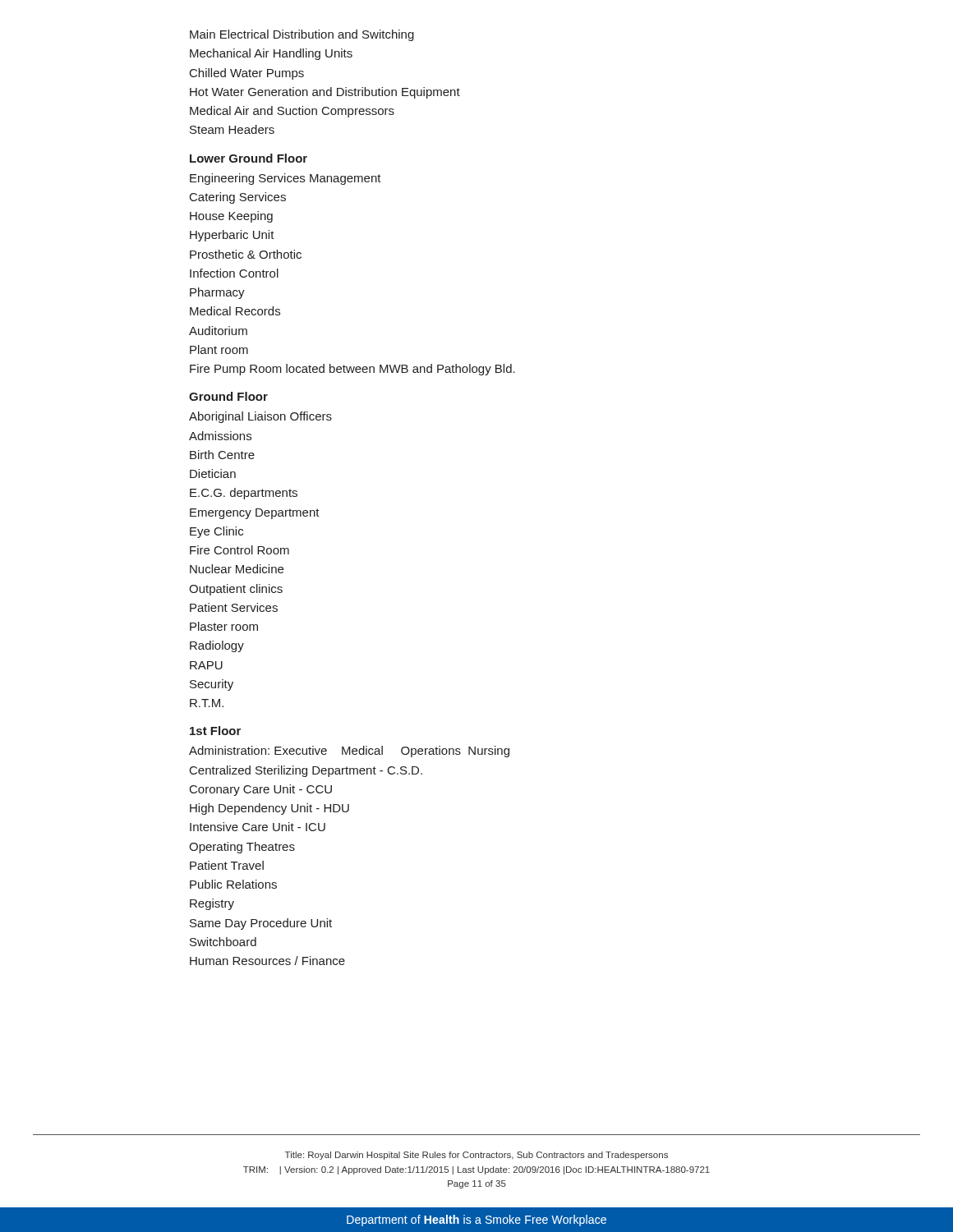Select the list item with the text "Same Day Procedure Unit"

(261, 922)
